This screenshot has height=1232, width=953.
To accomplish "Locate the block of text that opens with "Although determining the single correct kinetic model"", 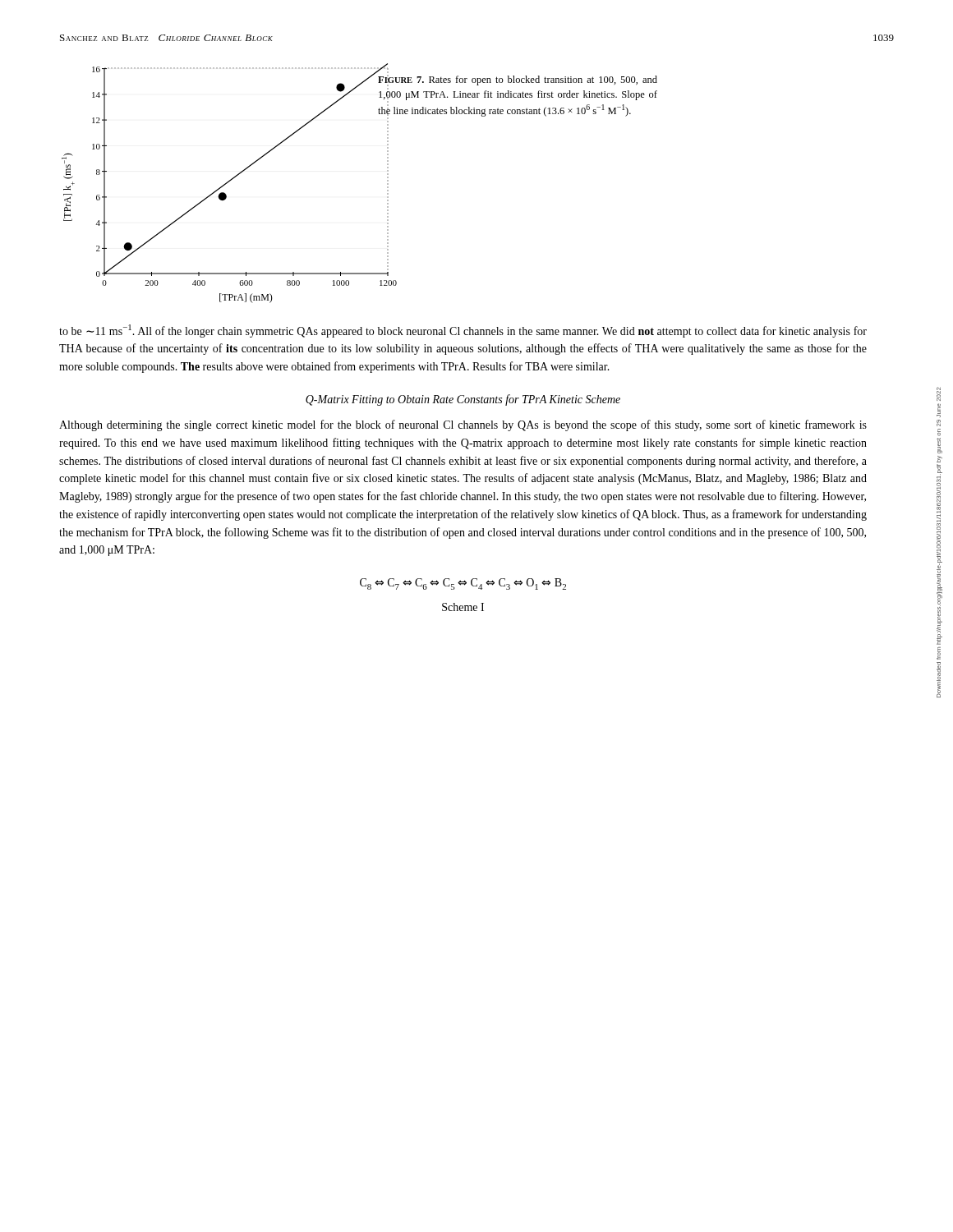I will pos(463,488).
